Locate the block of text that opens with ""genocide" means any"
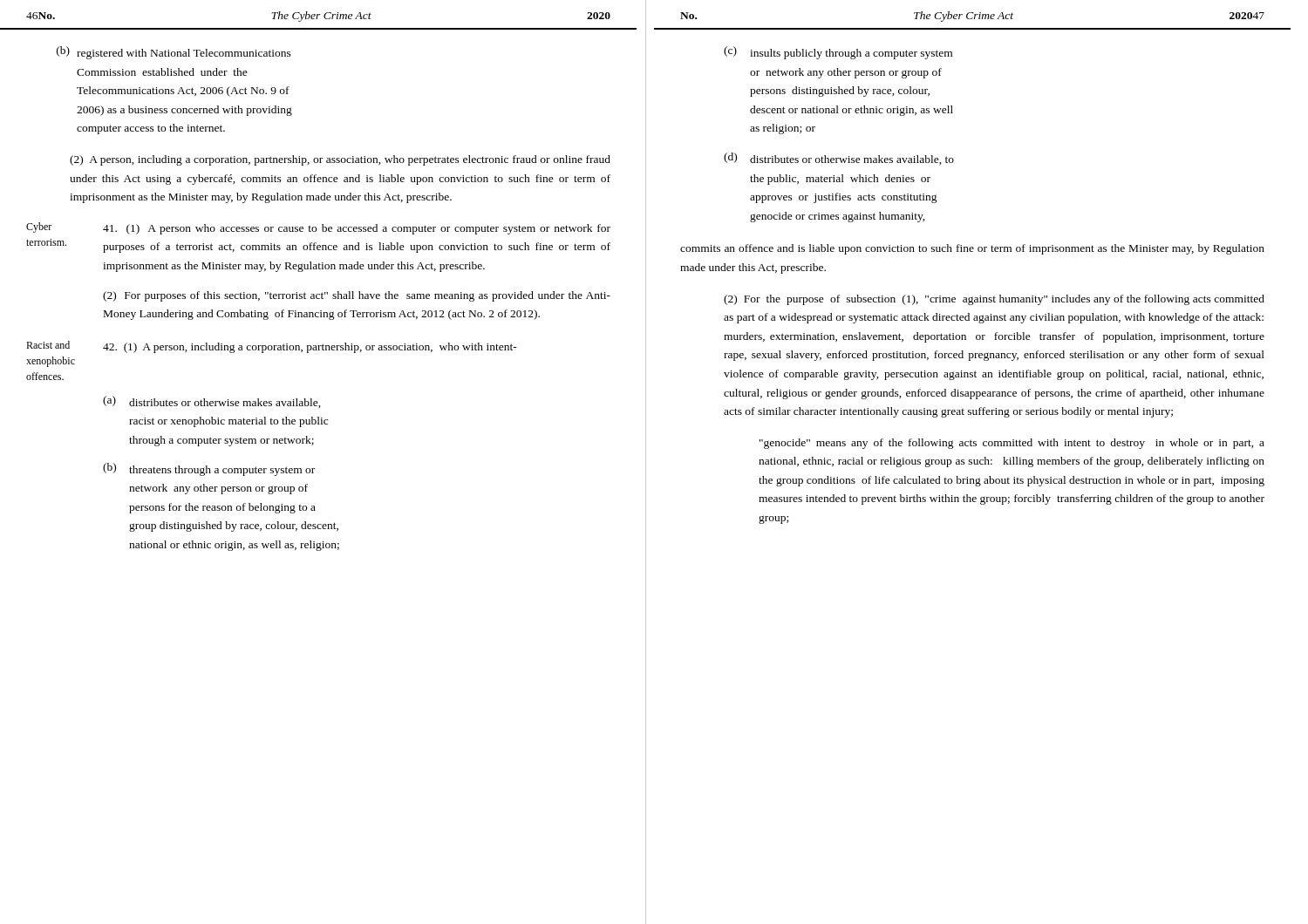The width and height of the screenshot is (1308, 924). coord(1012,480)
